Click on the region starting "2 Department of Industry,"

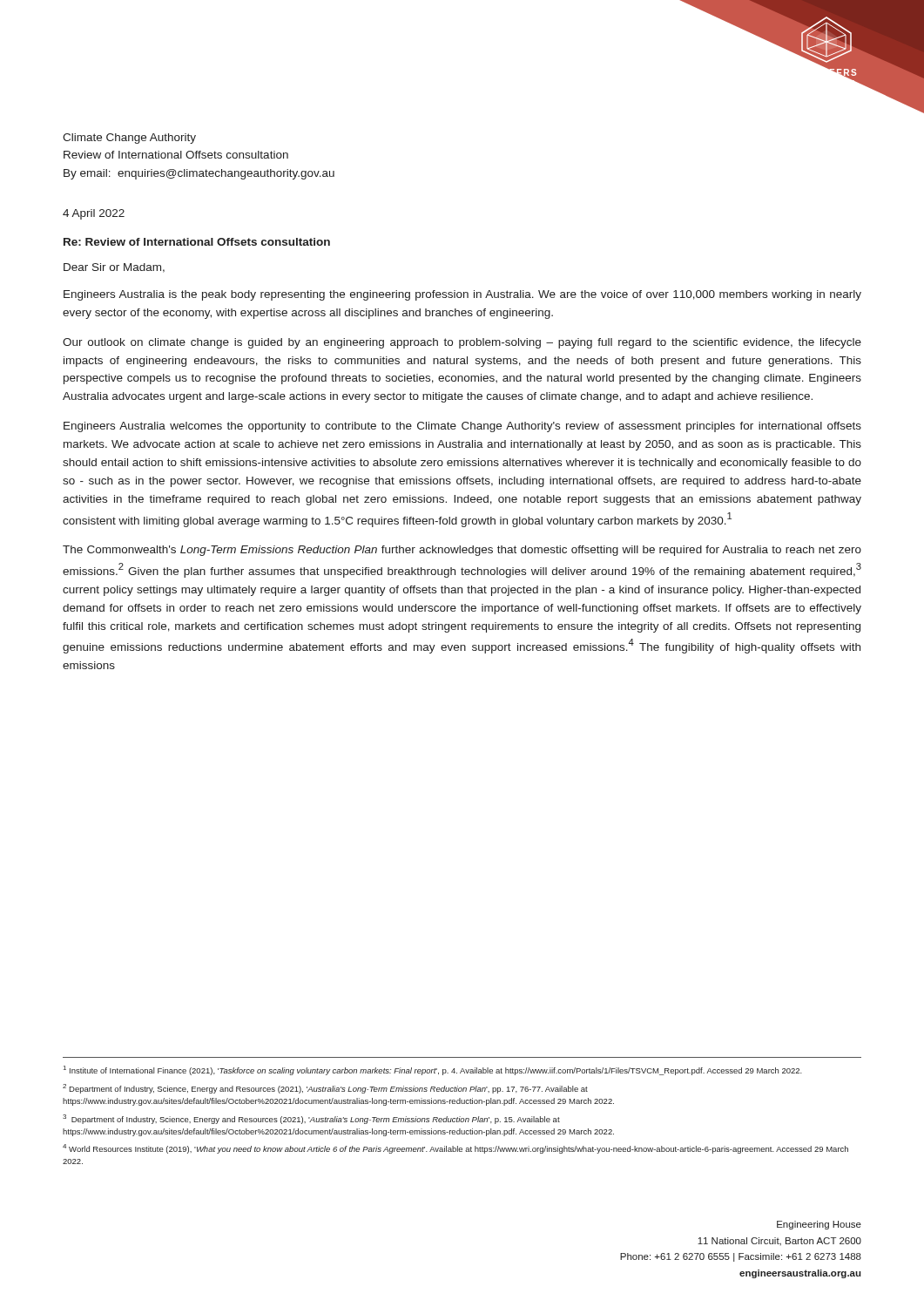click(339, 1094)
